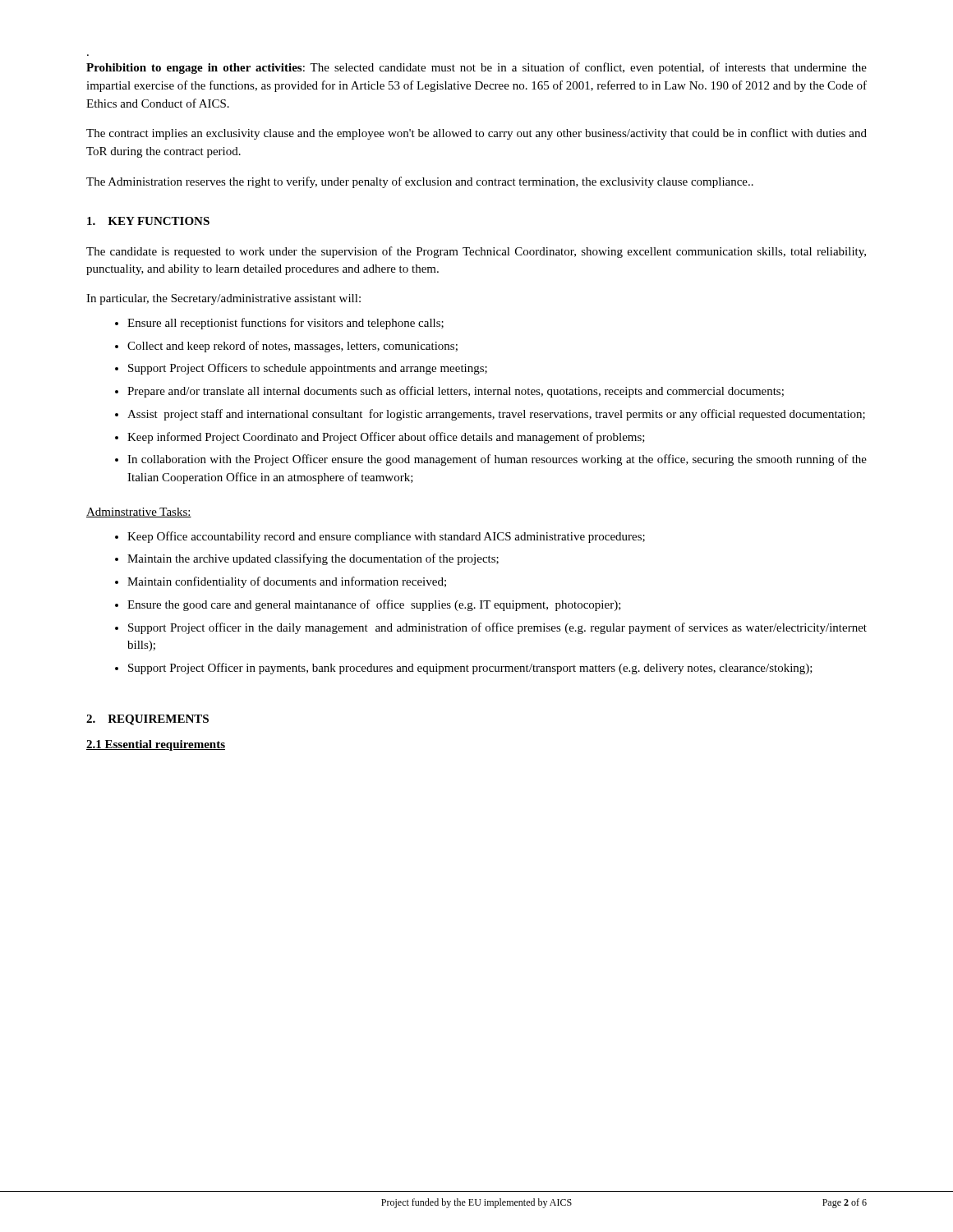953x1232 pixels.
Task: Point to the block beginning "Support Project Officer in payments, bank"
Action: pyautogui.click(x=470, y=668)
